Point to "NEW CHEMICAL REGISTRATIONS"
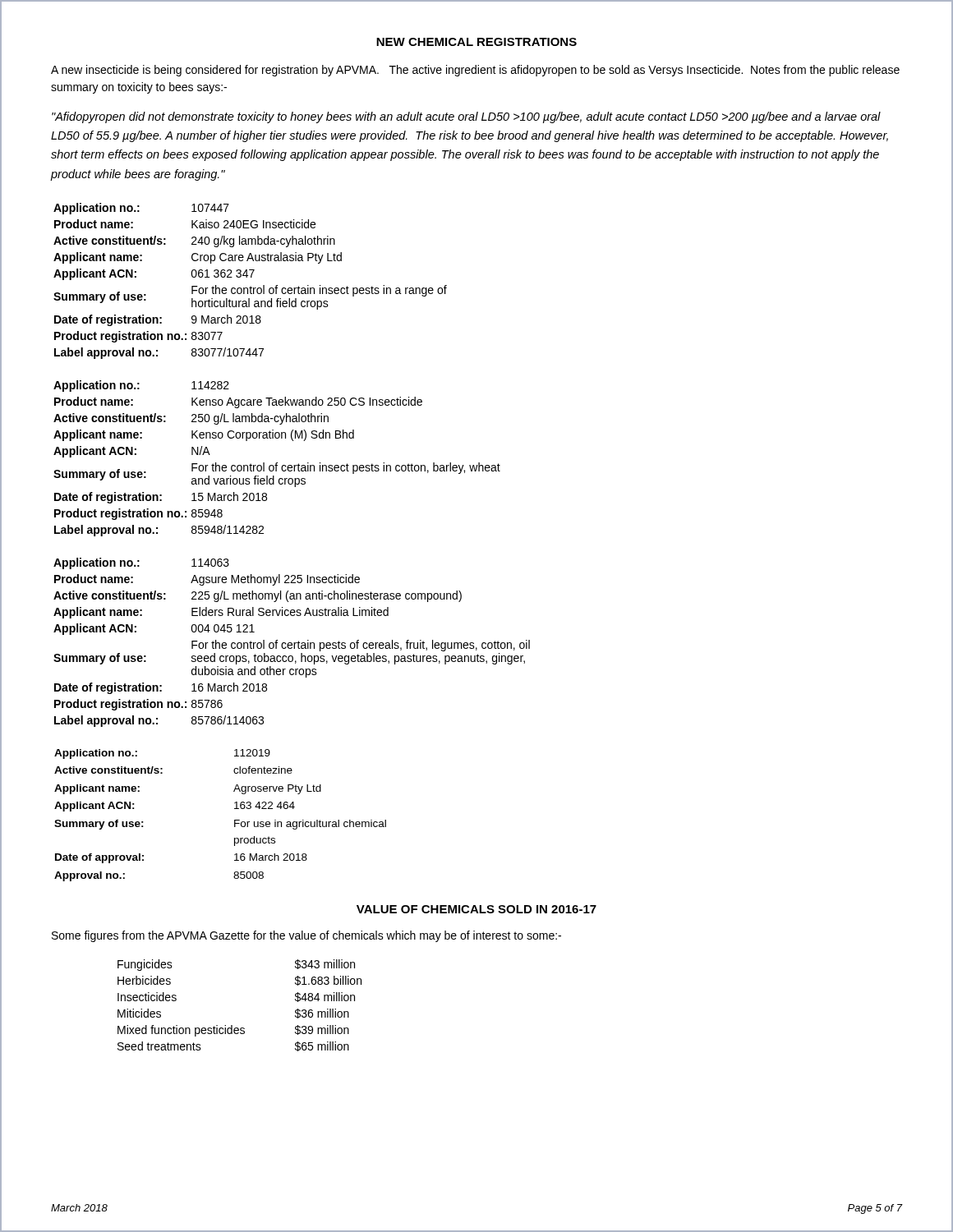Viewport: 953px width, 1232px height. tap(476, 41)
